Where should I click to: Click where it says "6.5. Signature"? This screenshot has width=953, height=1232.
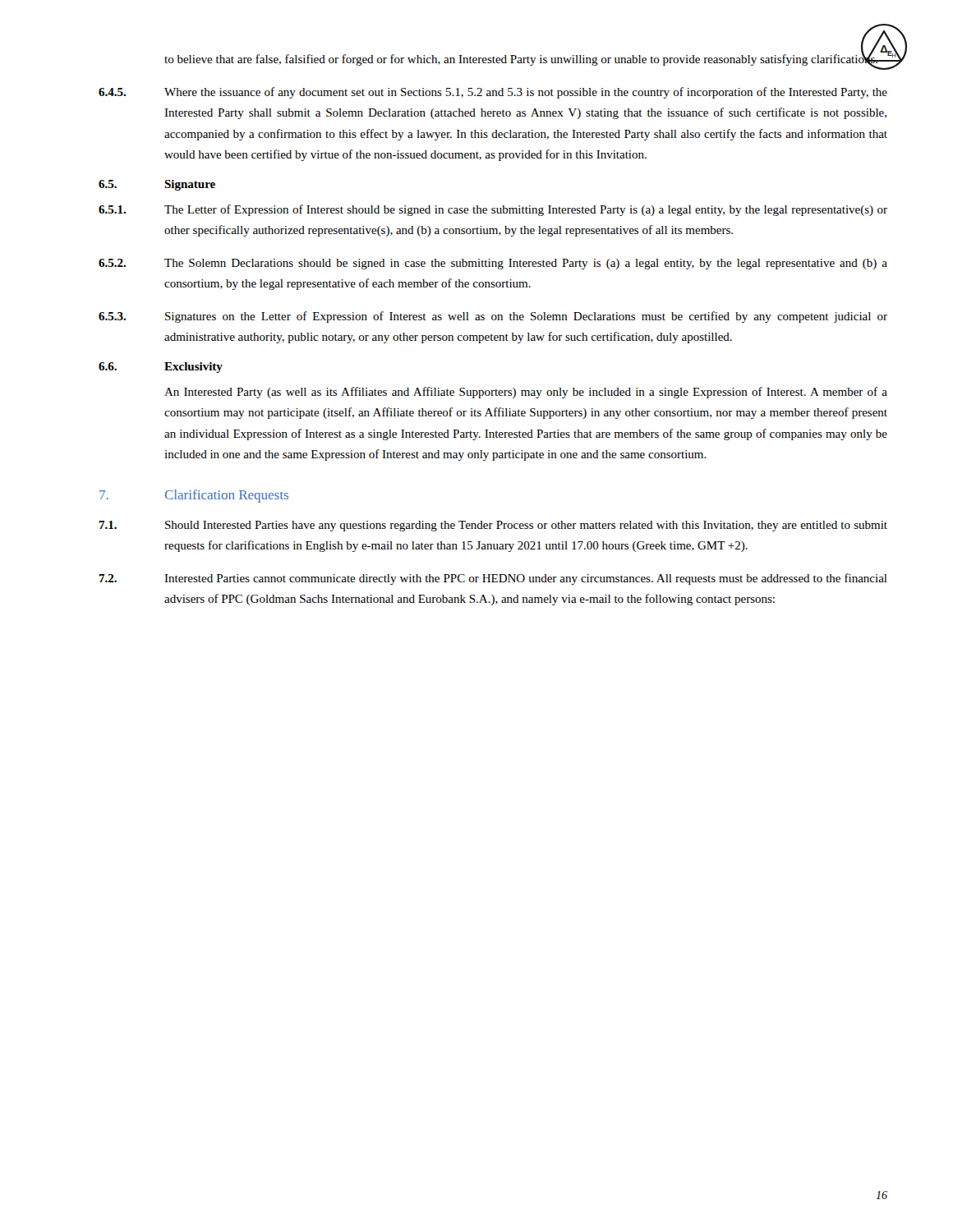point(157,184)
